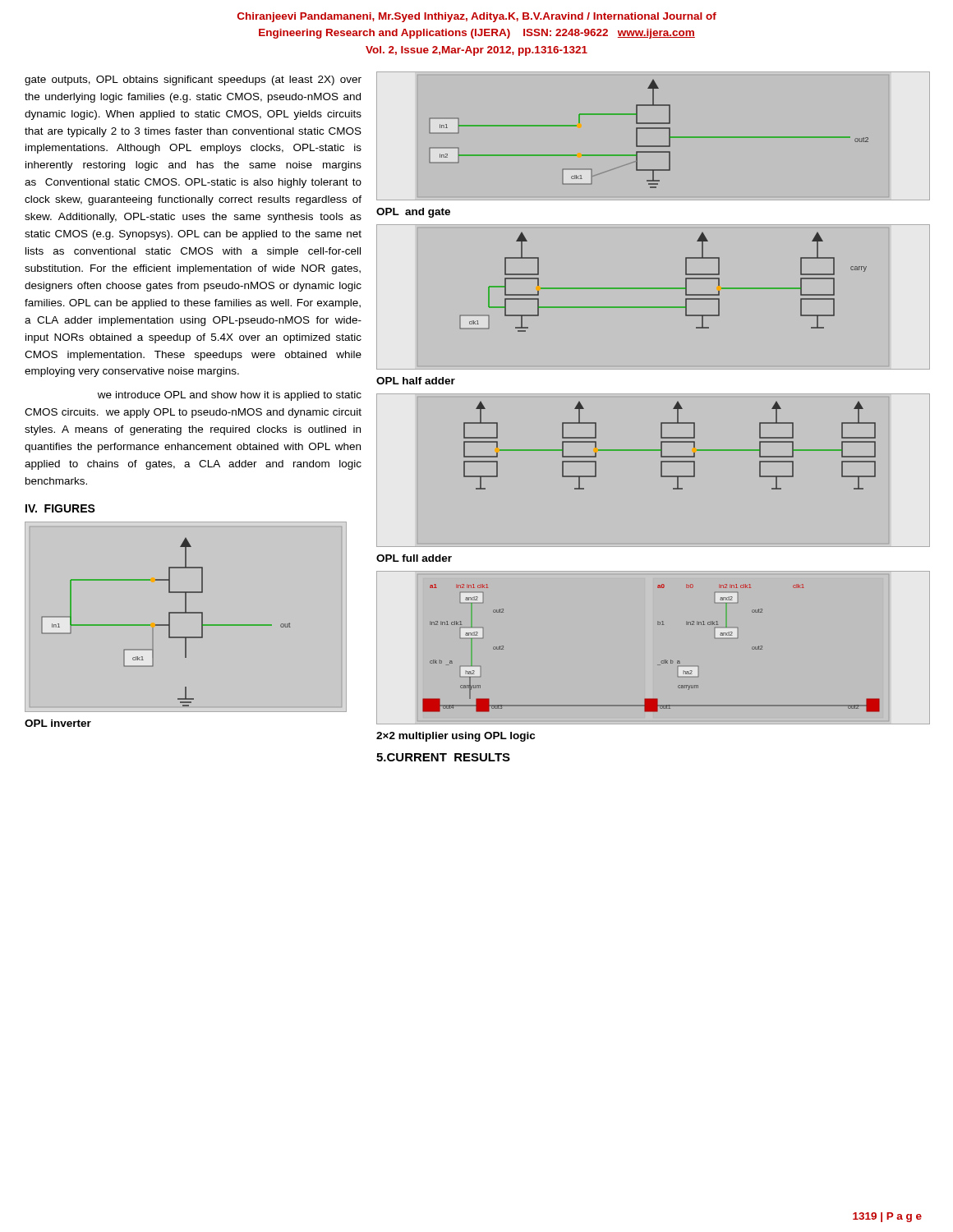Select the block starting "2×2 multiplier using OPL"
The width and height of the screenshot is (953, 1232).
456,735
